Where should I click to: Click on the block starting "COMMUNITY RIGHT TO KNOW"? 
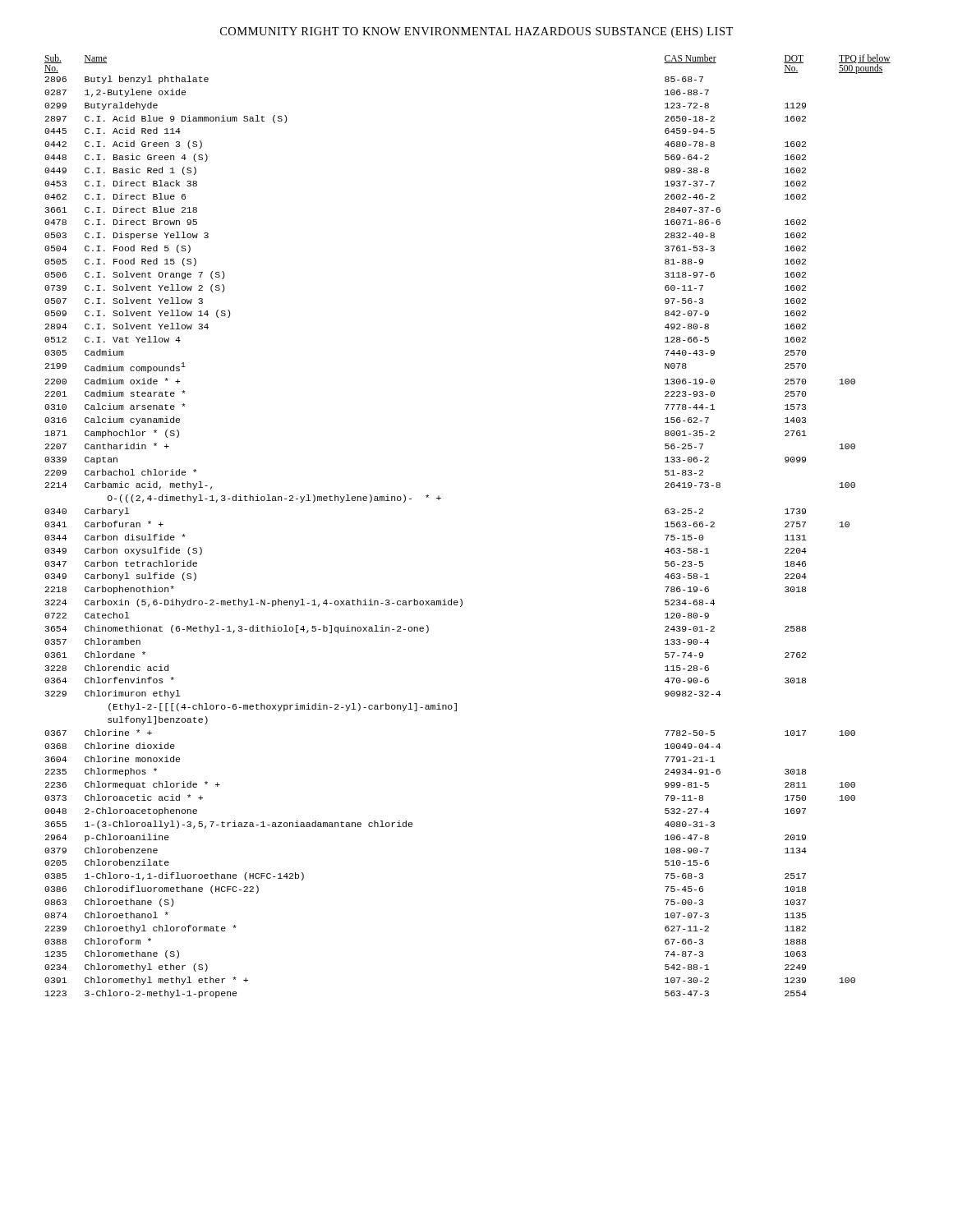point(476,31)
